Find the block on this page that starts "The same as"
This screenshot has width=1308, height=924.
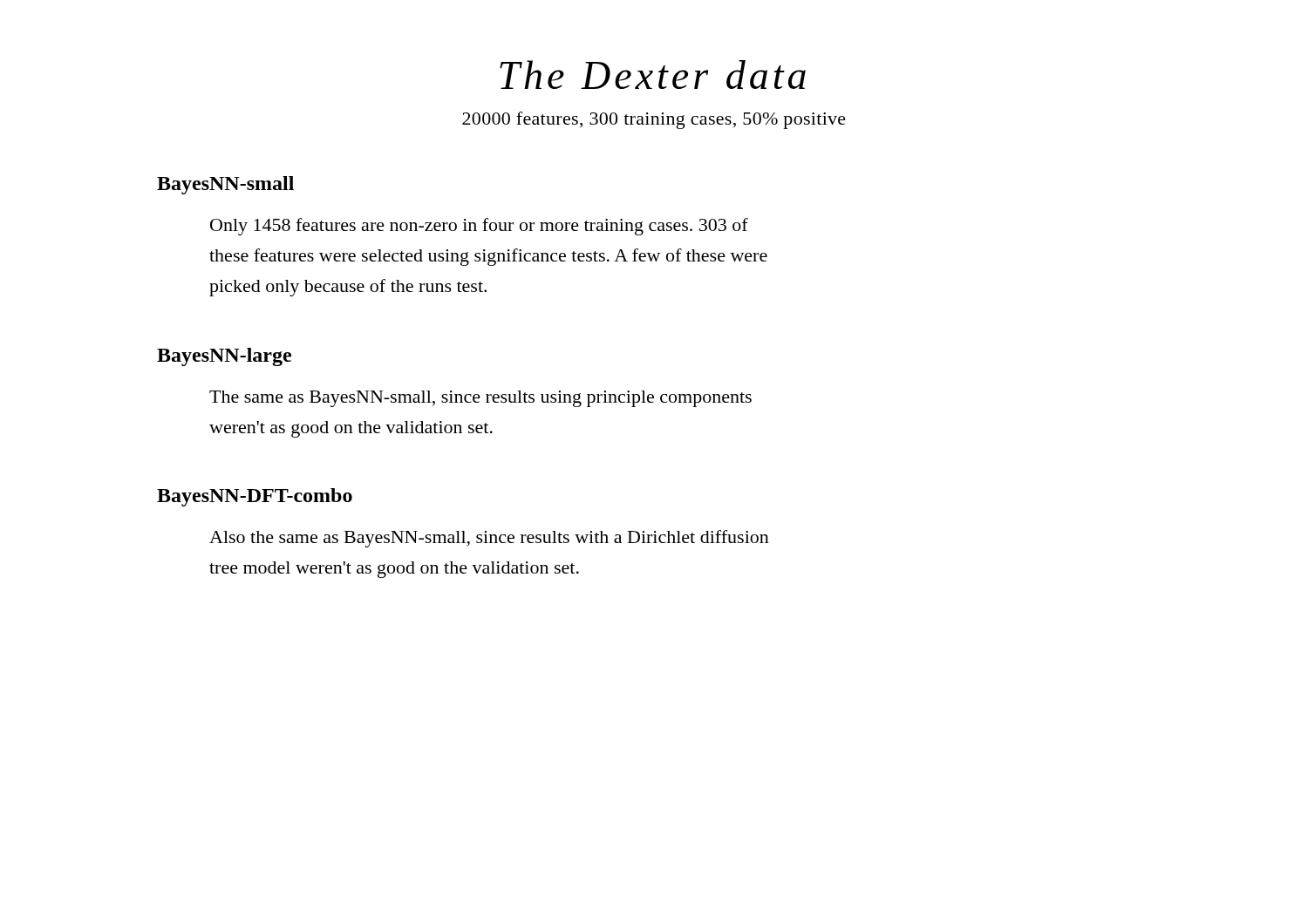pyautogui.click(x=481, y=411)
